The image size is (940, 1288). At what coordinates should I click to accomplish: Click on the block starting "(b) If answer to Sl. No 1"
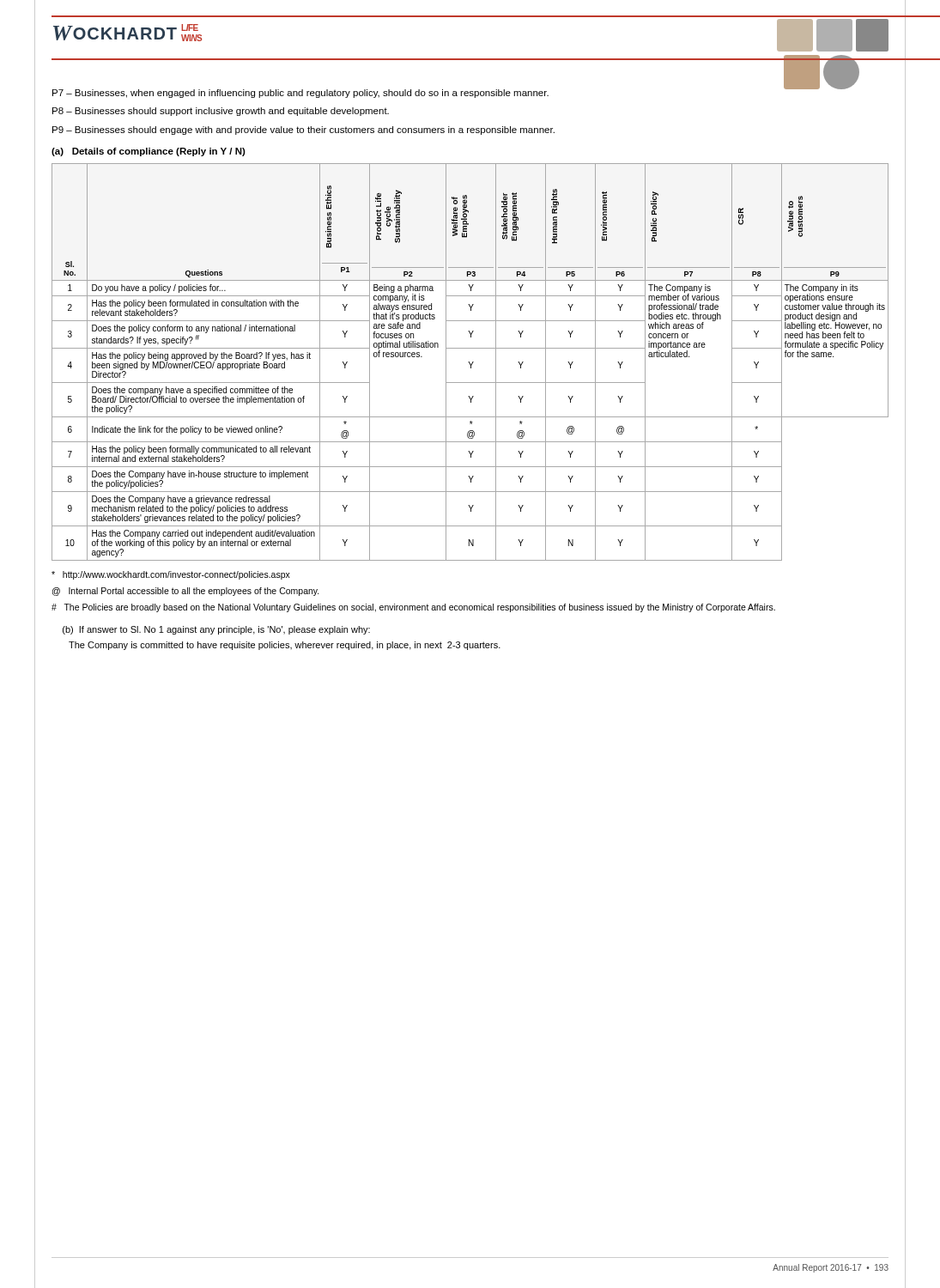(x=470, y=639)
